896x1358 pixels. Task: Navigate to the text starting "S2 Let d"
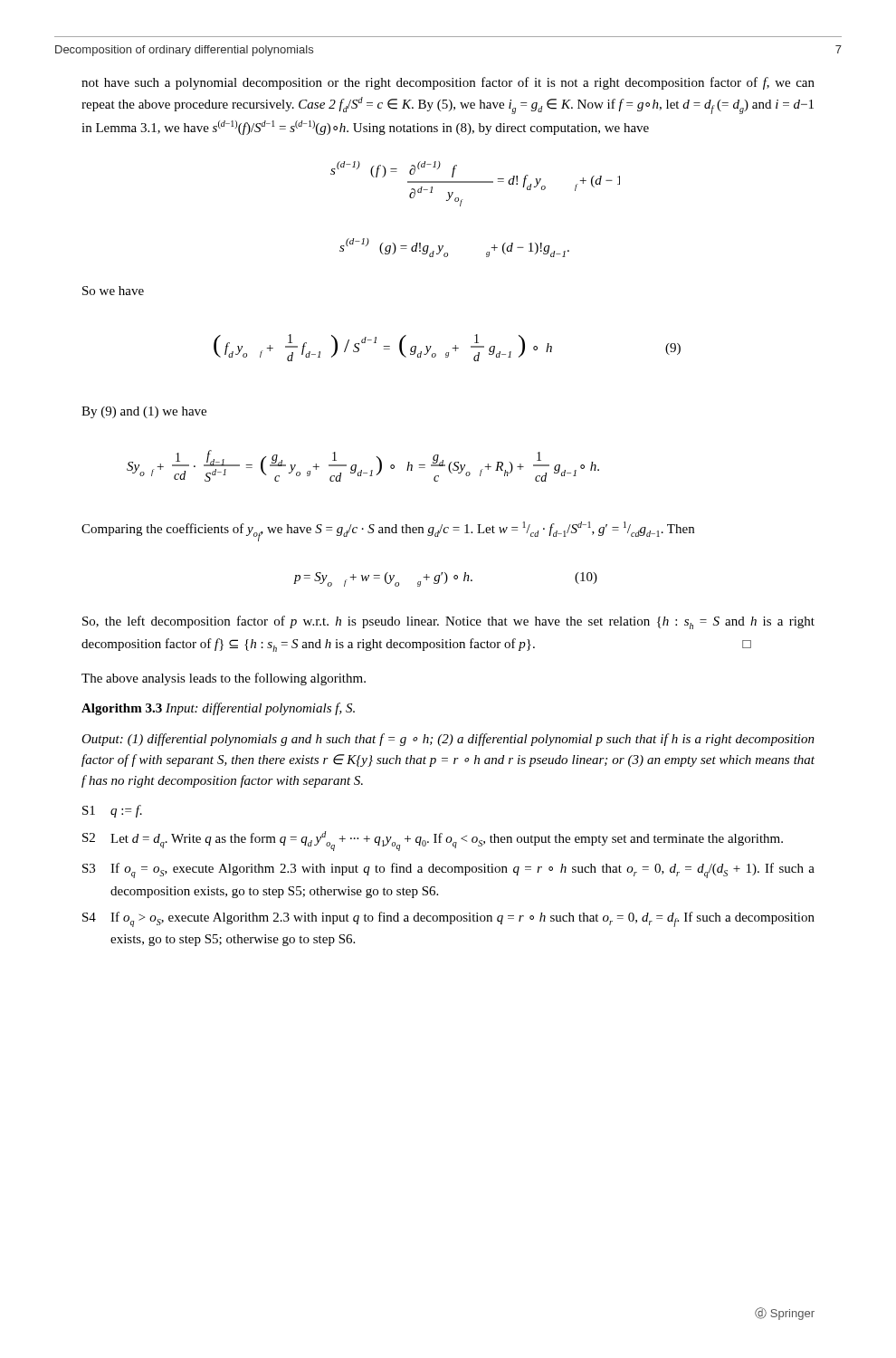click(x=448, y=840)
